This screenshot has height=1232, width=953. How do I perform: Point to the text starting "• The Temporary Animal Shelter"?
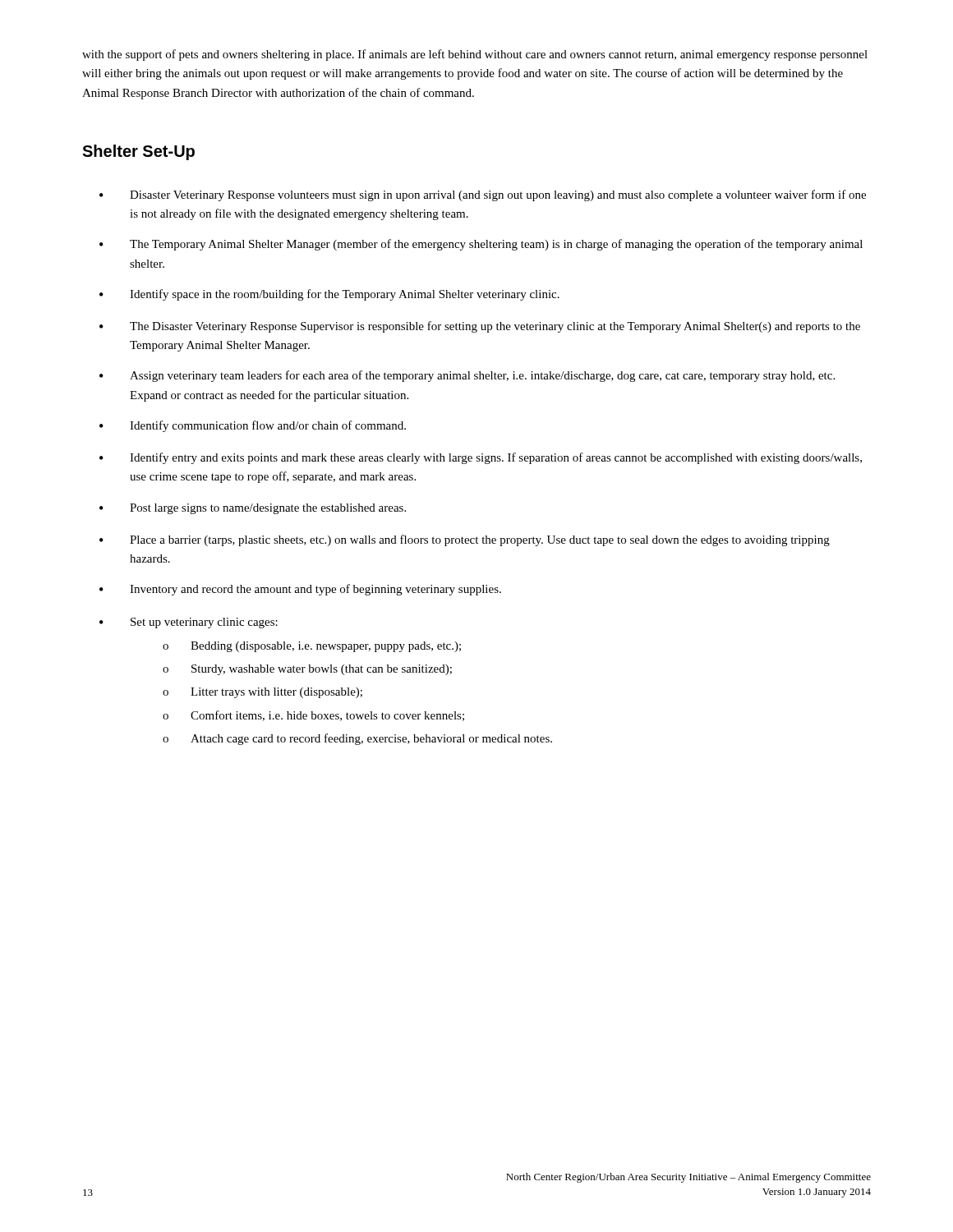coord(485,254)
